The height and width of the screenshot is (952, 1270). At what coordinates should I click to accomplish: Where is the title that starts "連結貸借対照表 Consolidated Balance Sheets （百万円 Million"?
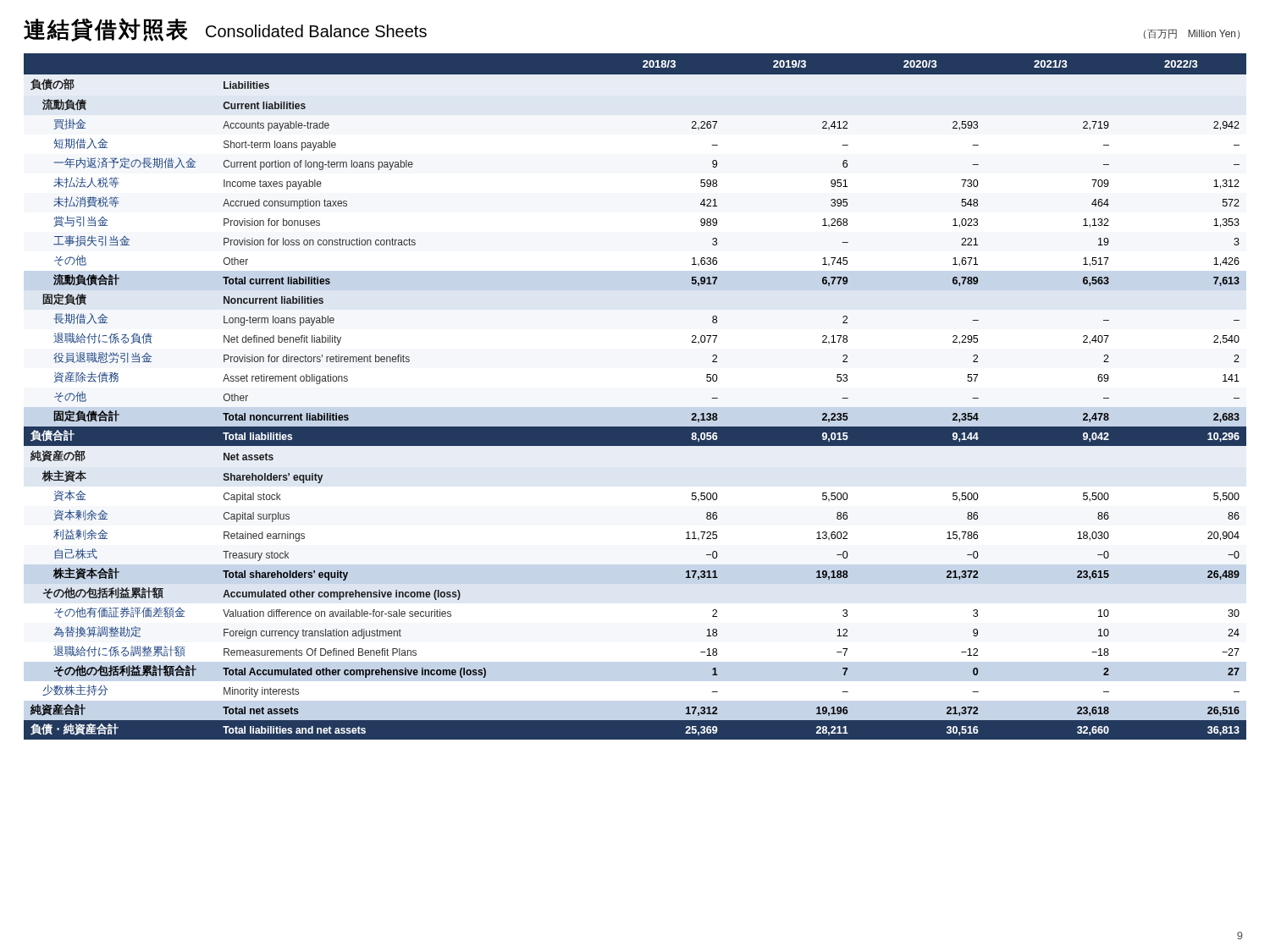click(x=211, y=27)
